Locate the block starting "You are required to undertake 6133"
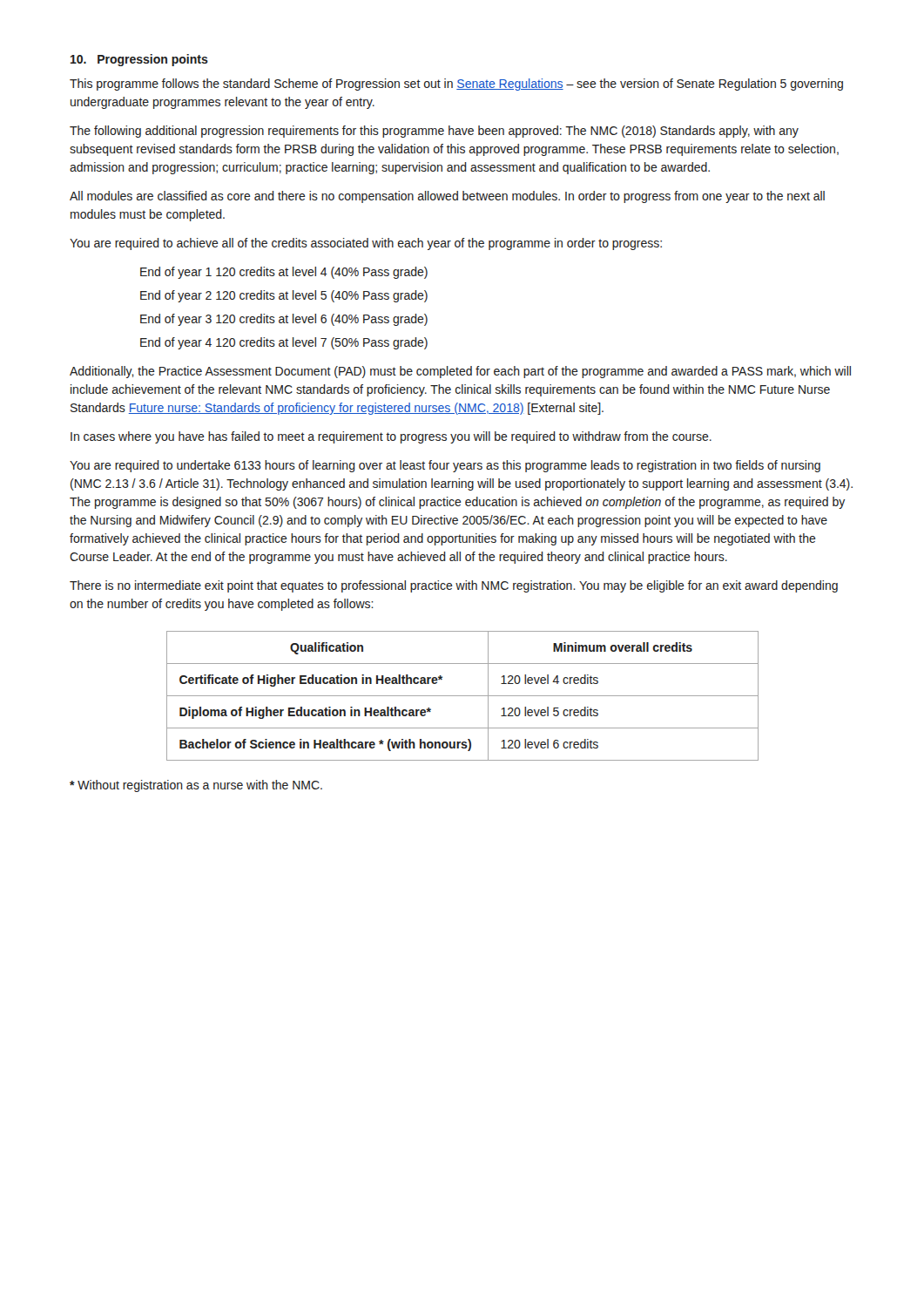 tap(462, 511)
